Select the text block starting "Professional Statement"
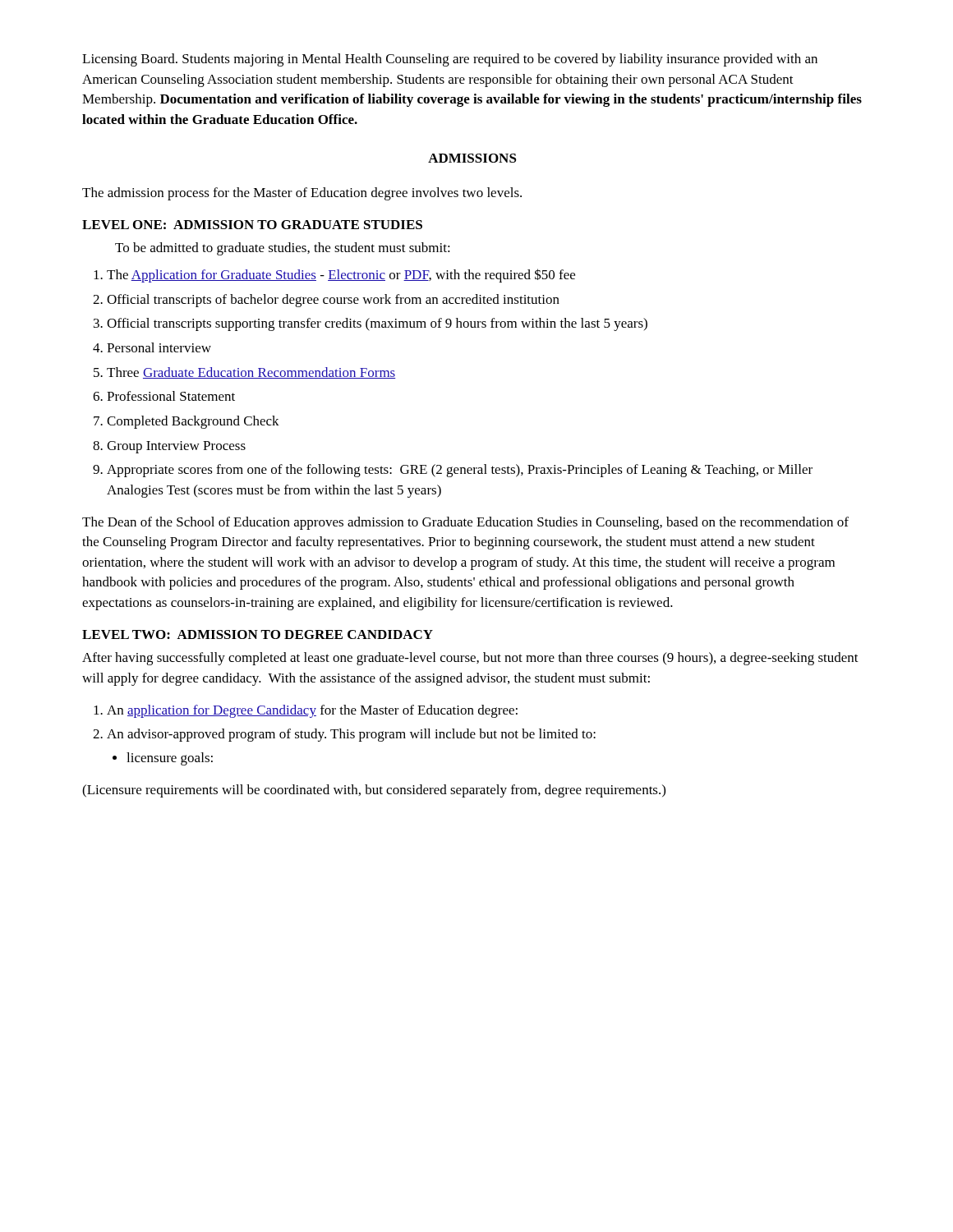 [x=171, y=396]
